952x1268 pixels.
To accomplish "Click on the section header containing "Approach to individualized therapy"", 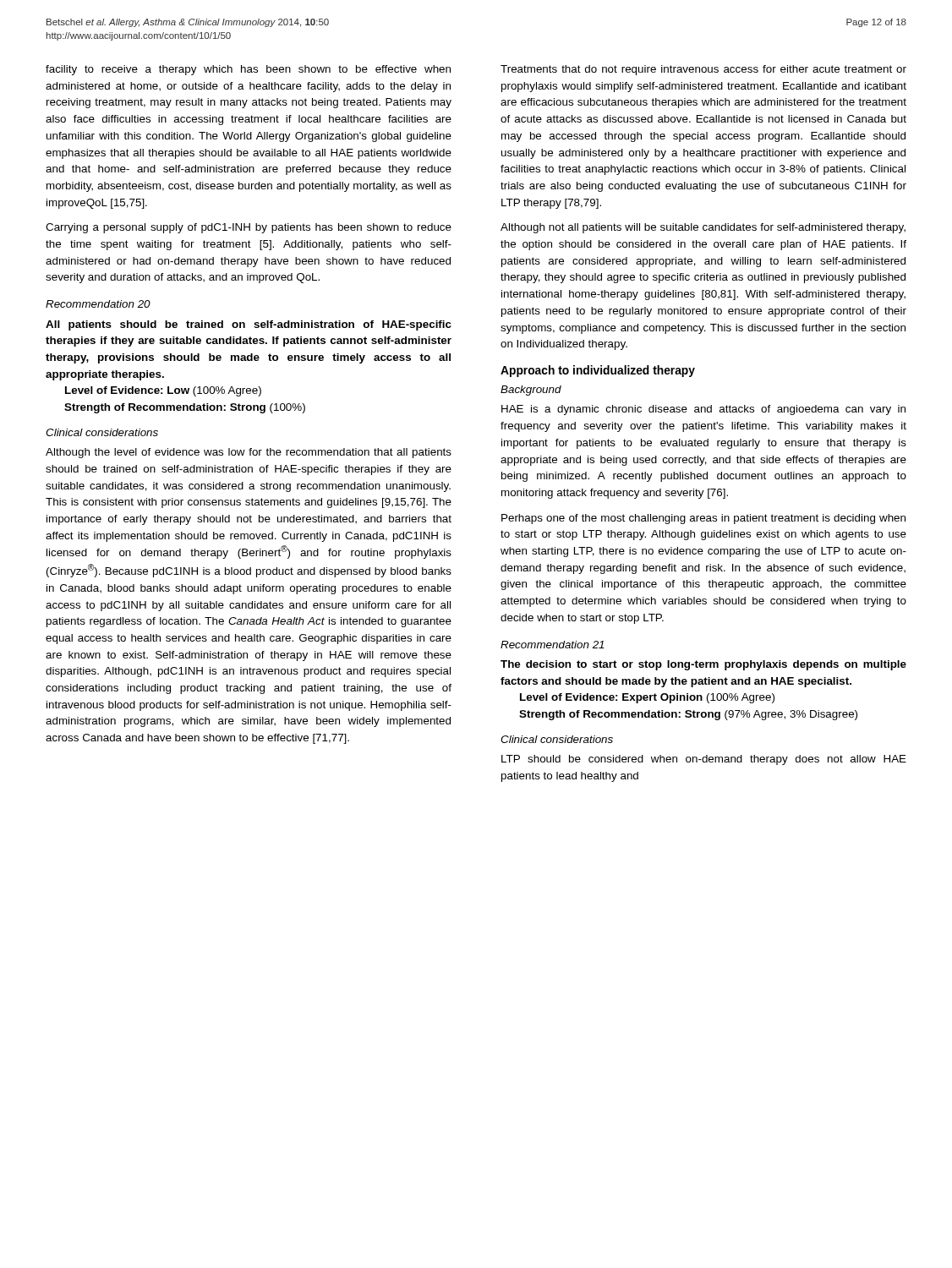I will click(x=598, y=371).
